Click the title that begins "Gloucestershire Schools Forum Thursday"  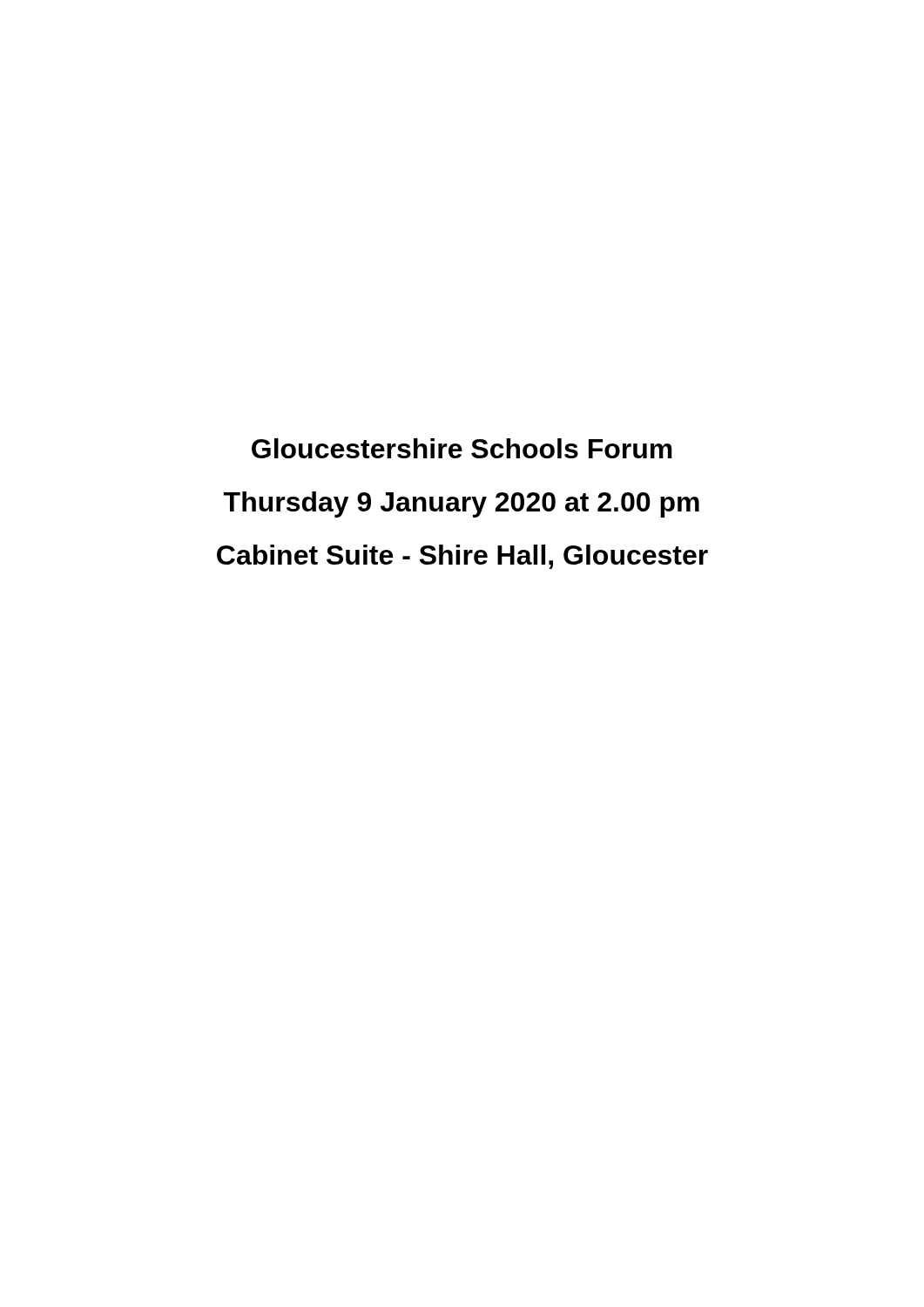(462, 503)
